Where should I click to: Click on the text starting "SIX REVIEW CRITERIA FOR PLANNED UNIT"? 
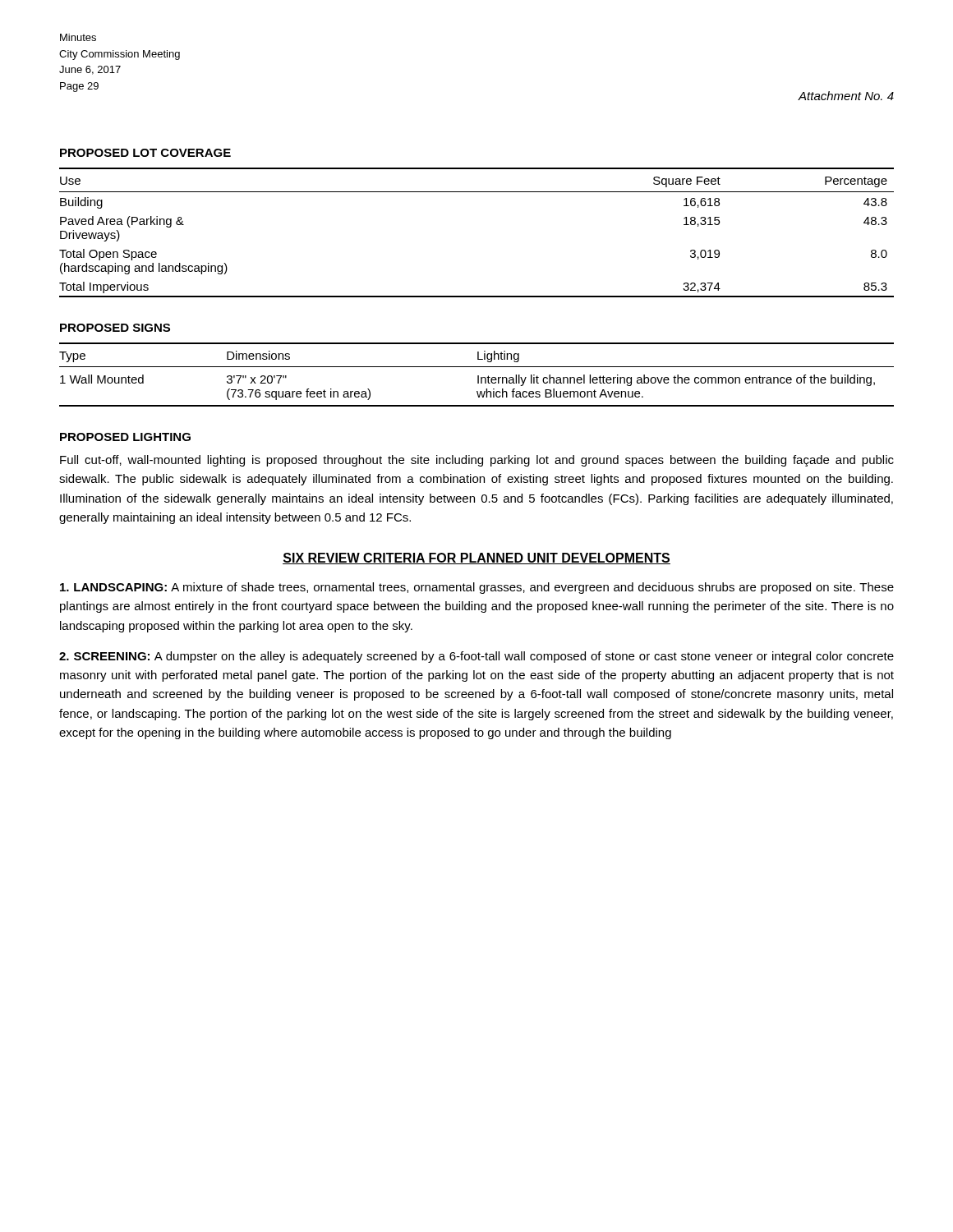[x=476, y=558]
